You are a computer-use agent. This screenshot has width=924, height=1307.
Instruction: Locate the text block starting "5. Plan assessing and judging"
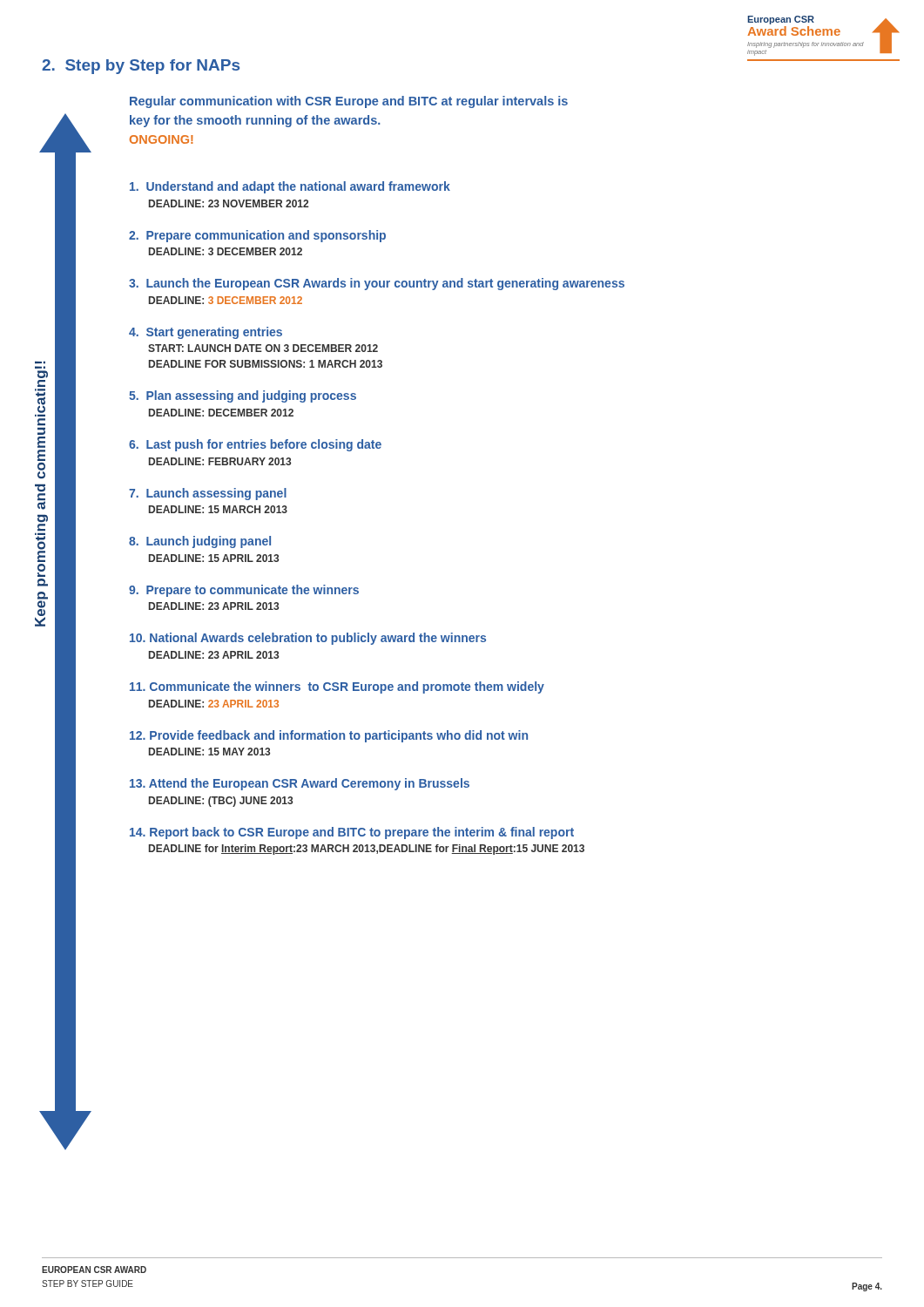[243, 396]
